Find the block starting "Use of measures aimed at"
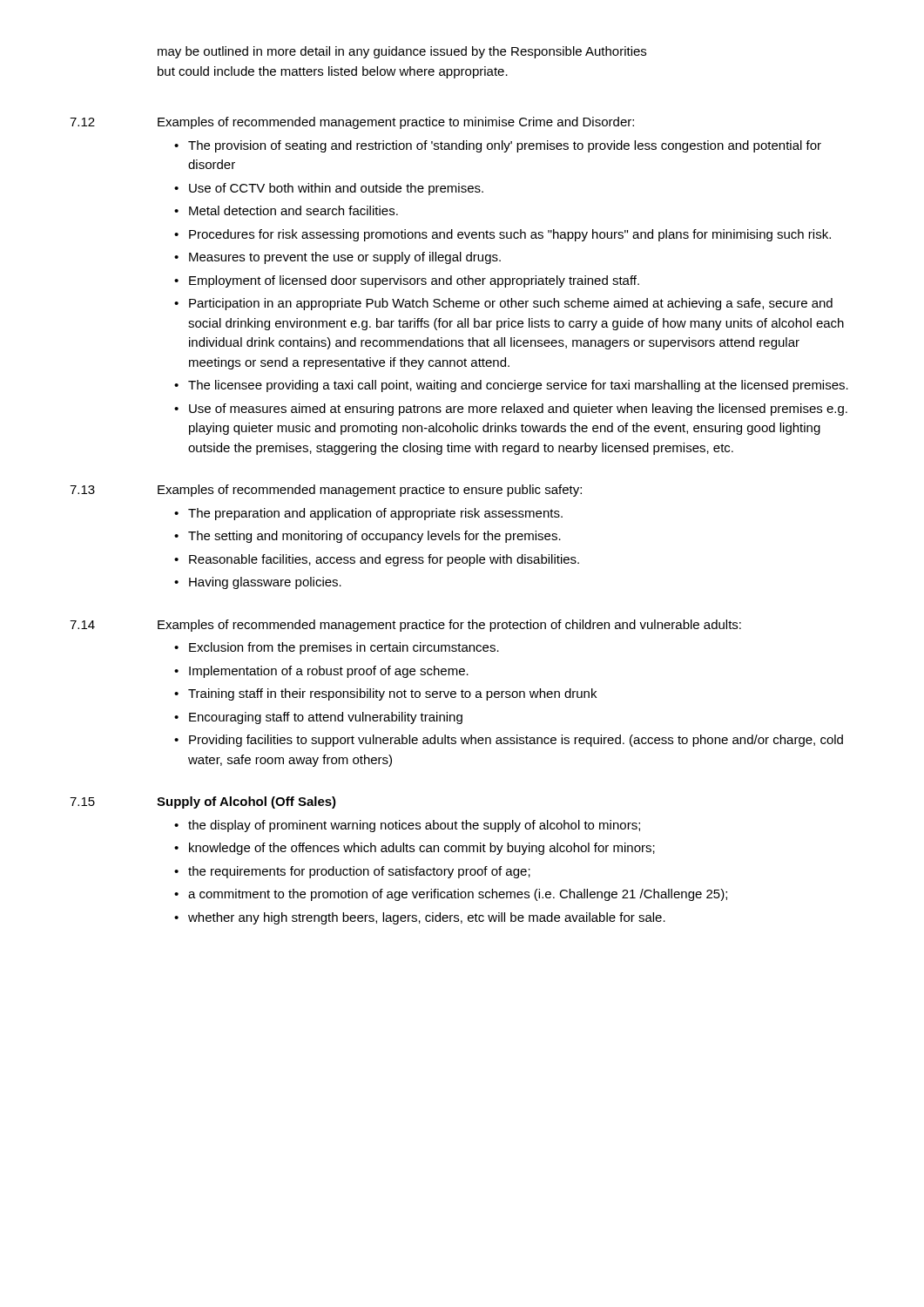Image resolution: width=924 pixels, height=1307 pixels. click(518, 427)
